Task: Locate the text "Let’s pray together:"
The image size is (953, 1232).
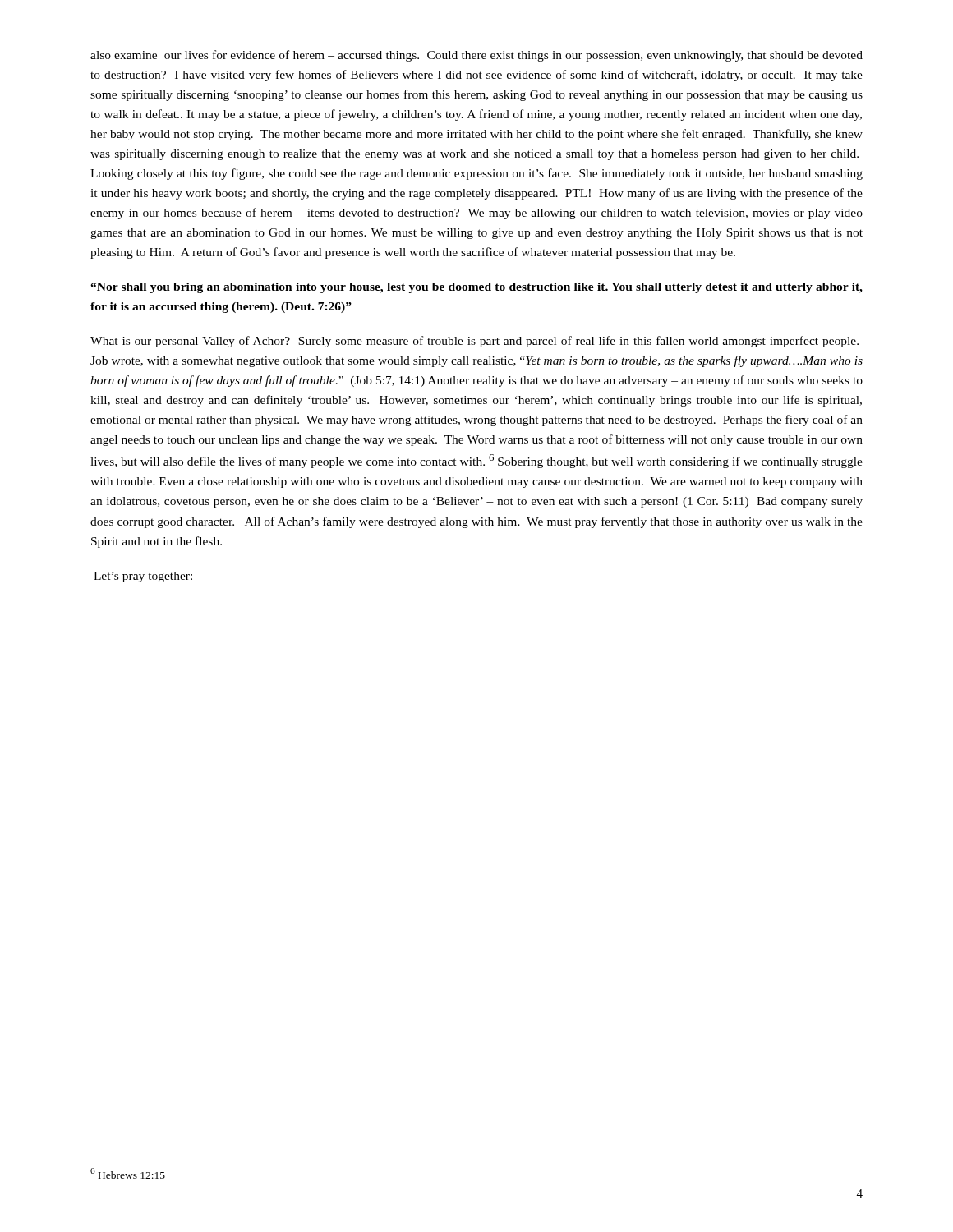Action: click(x=142, y=575)
